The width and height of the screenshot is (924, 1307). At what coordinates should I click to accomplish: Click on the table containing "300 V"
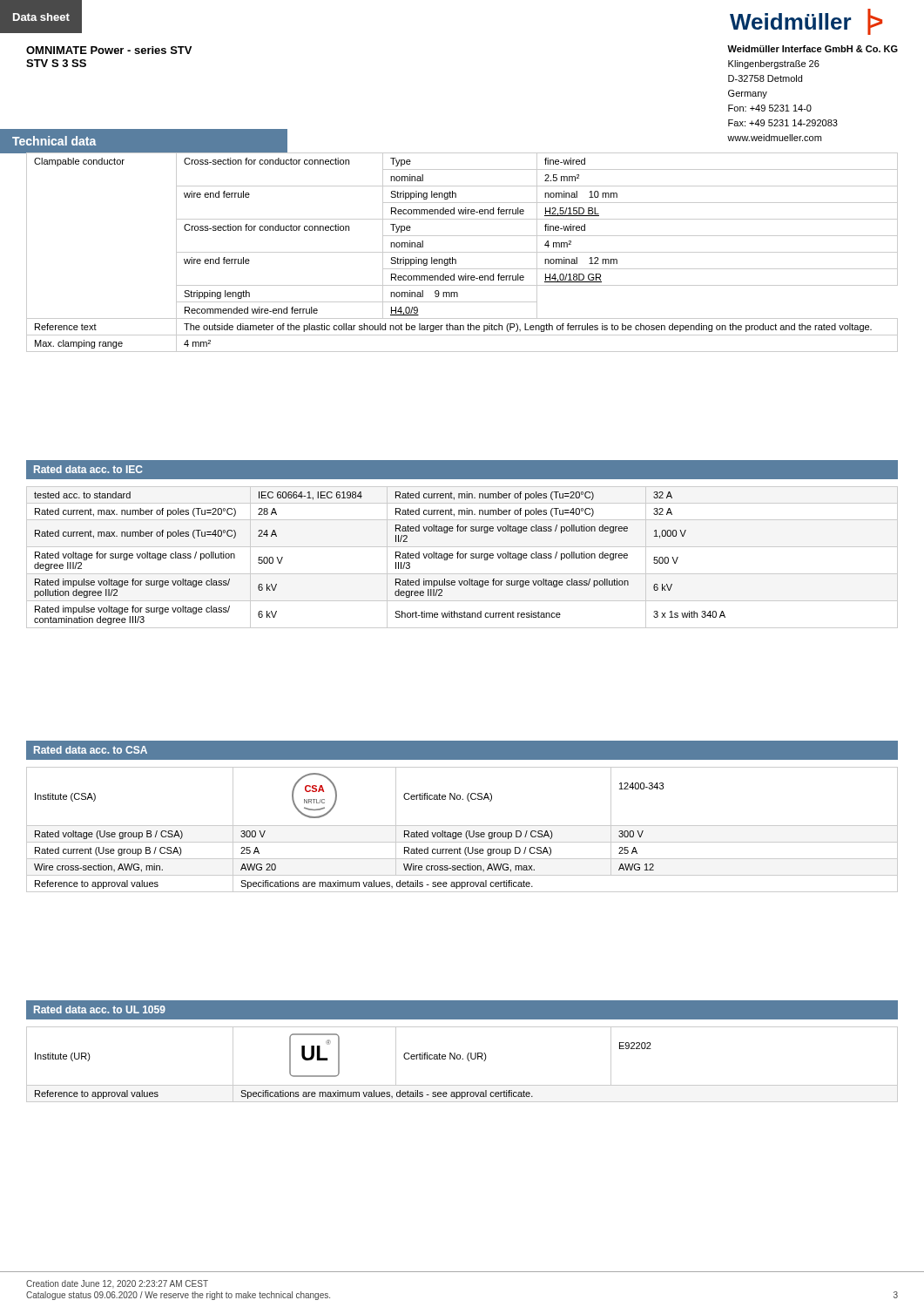point(462,830)
